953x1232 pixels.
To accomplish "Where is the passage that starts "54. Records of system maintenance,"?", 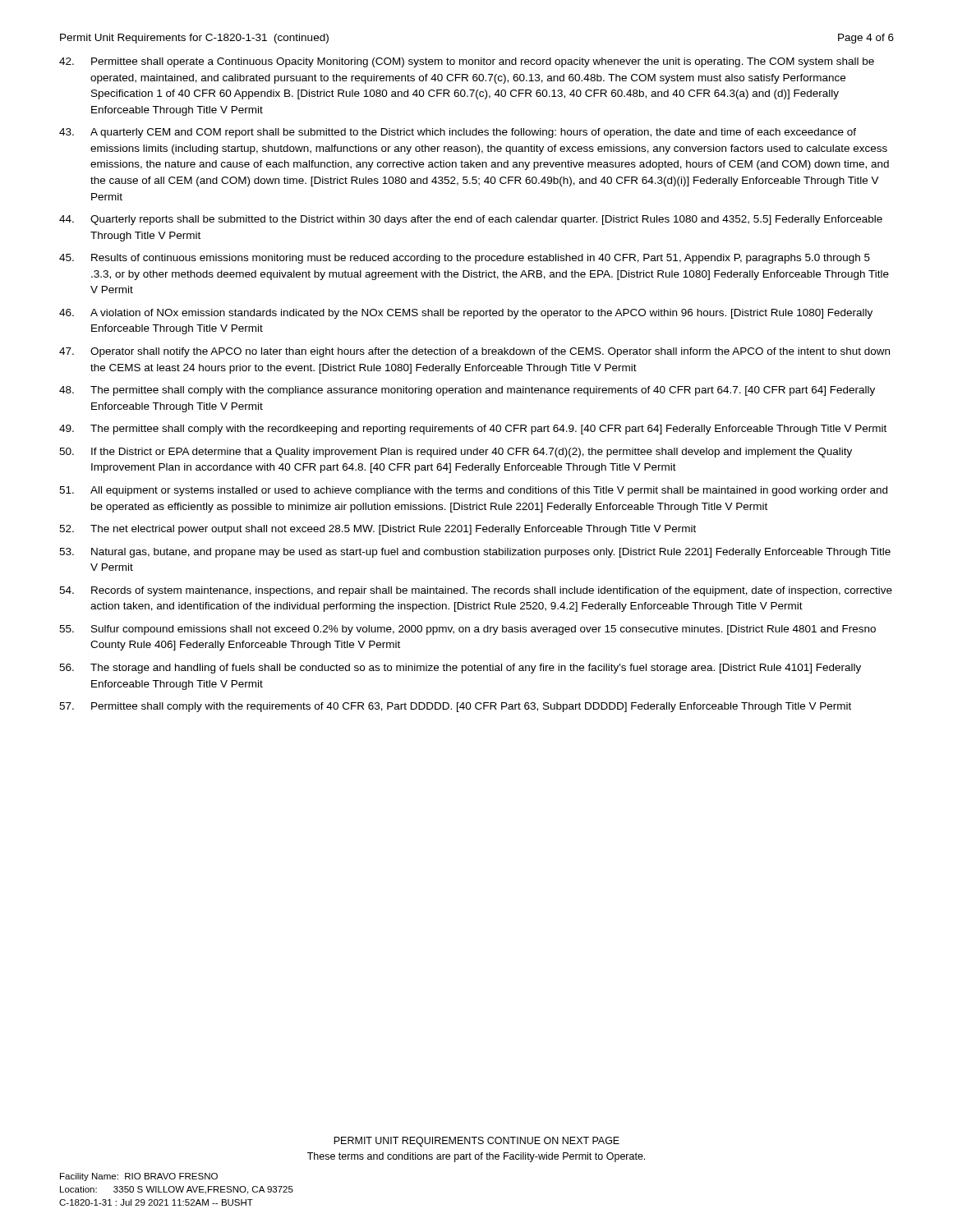I will pyautogui.click(x=476, y=598).
